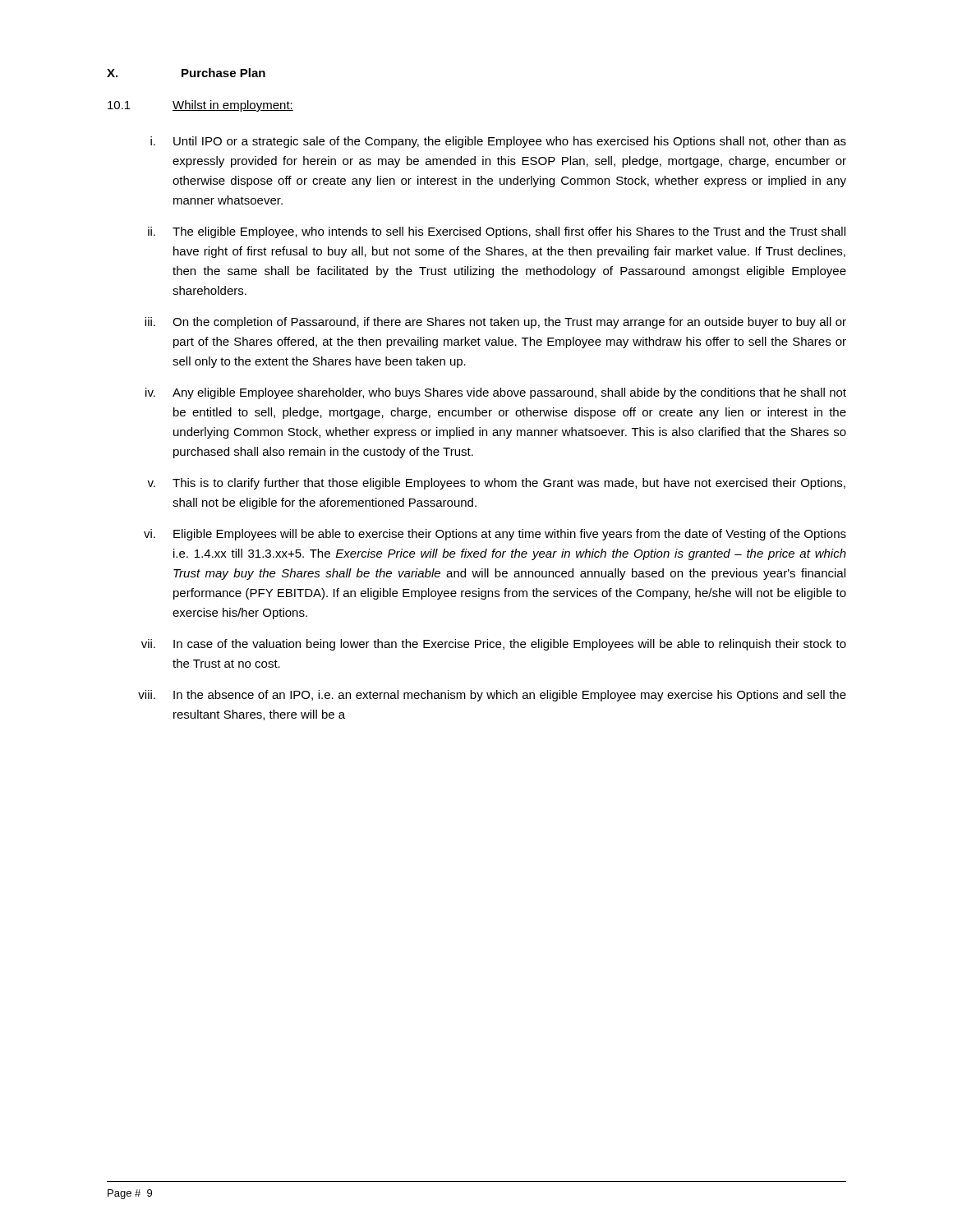Screen dimensions: 1232x953
Task: Locate the section header that reads "10.1 Whilst in employment:"
Action: pos(200,105)
